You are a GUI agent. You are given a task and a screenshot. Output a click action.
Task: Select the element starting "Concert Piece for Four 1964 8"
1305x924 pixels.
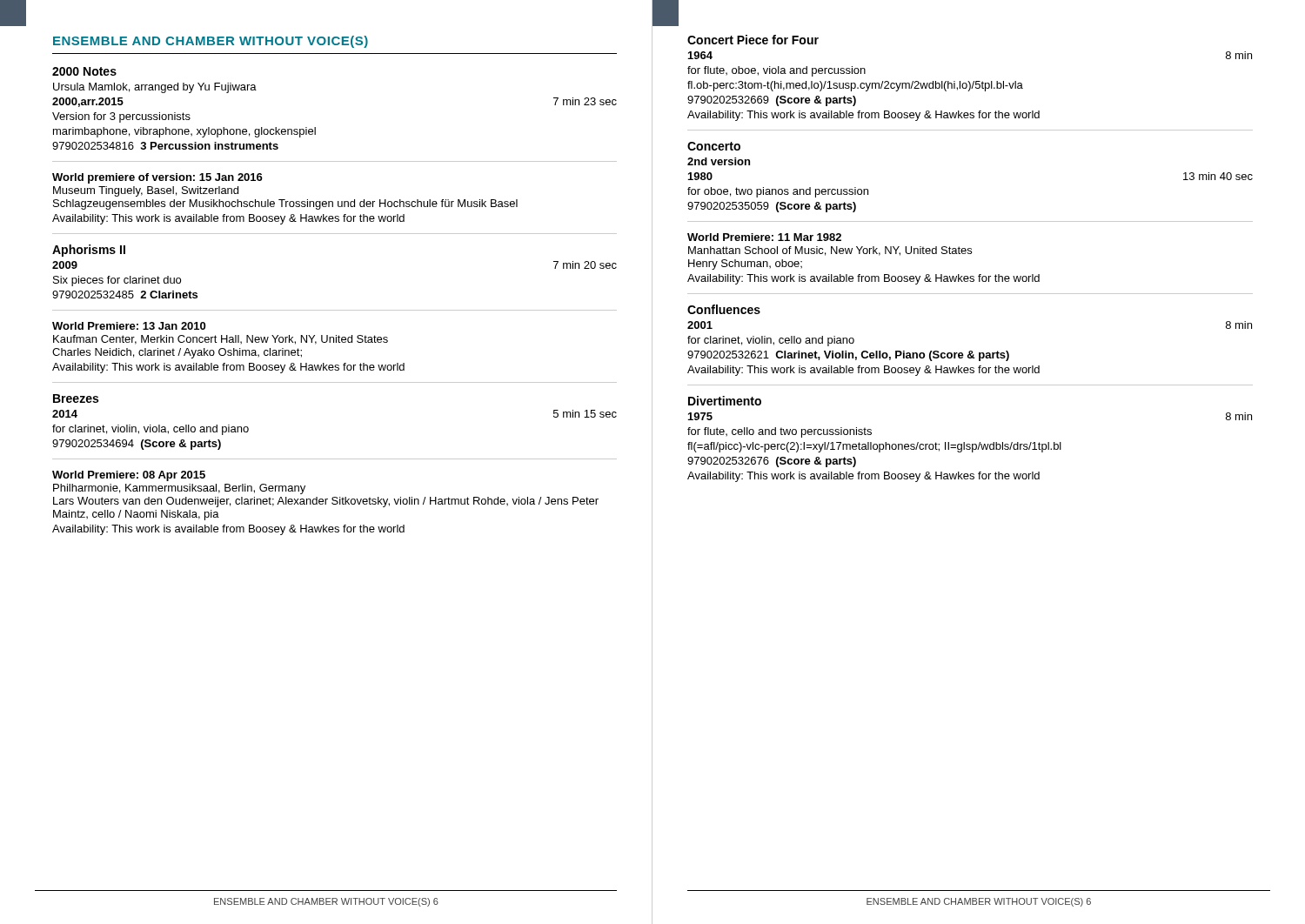[970, 77]
